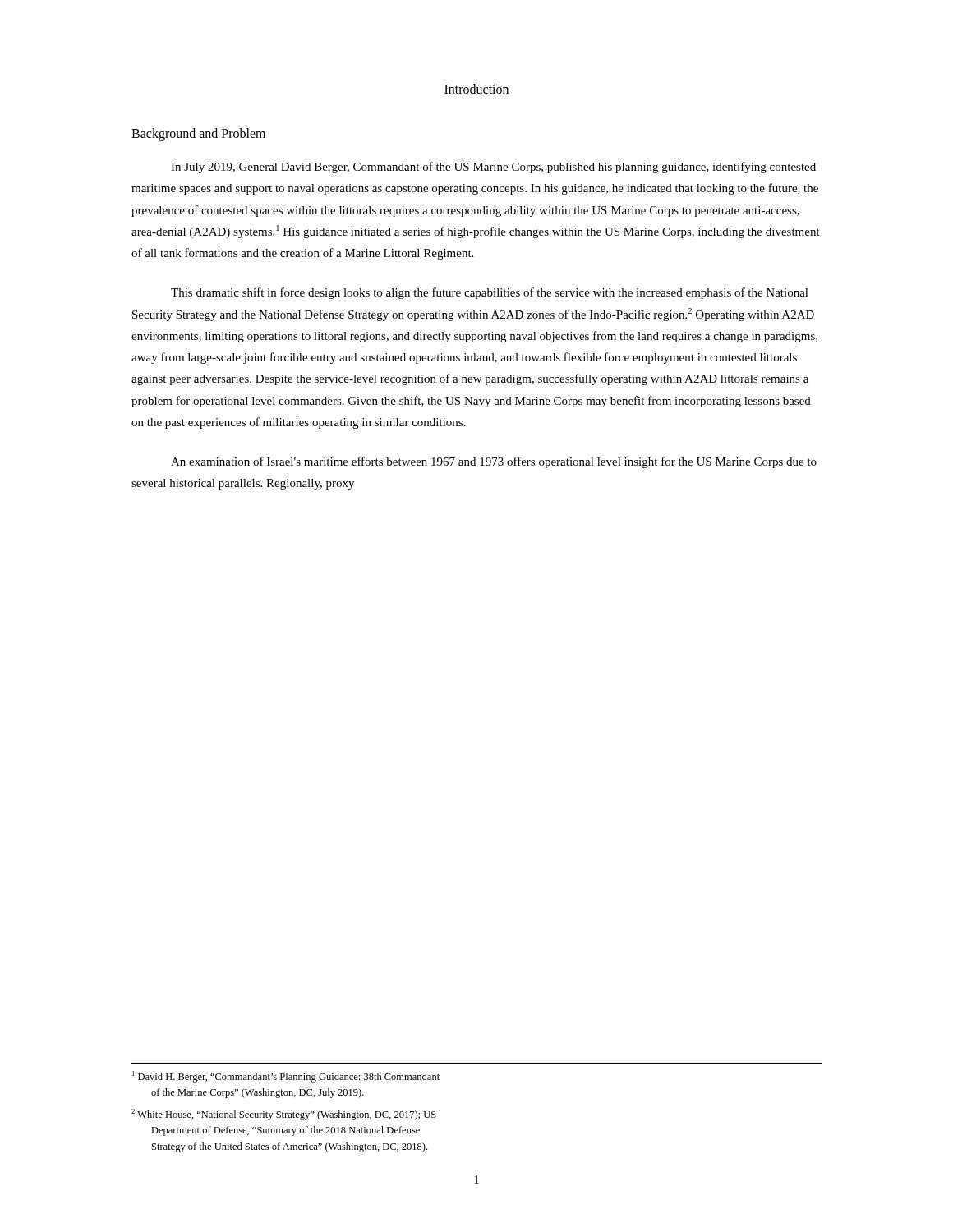This screenshot has height=1232, width=953.
Task: Point to the block beginning "This dramatic shift in"
Action: pos(476,357)
